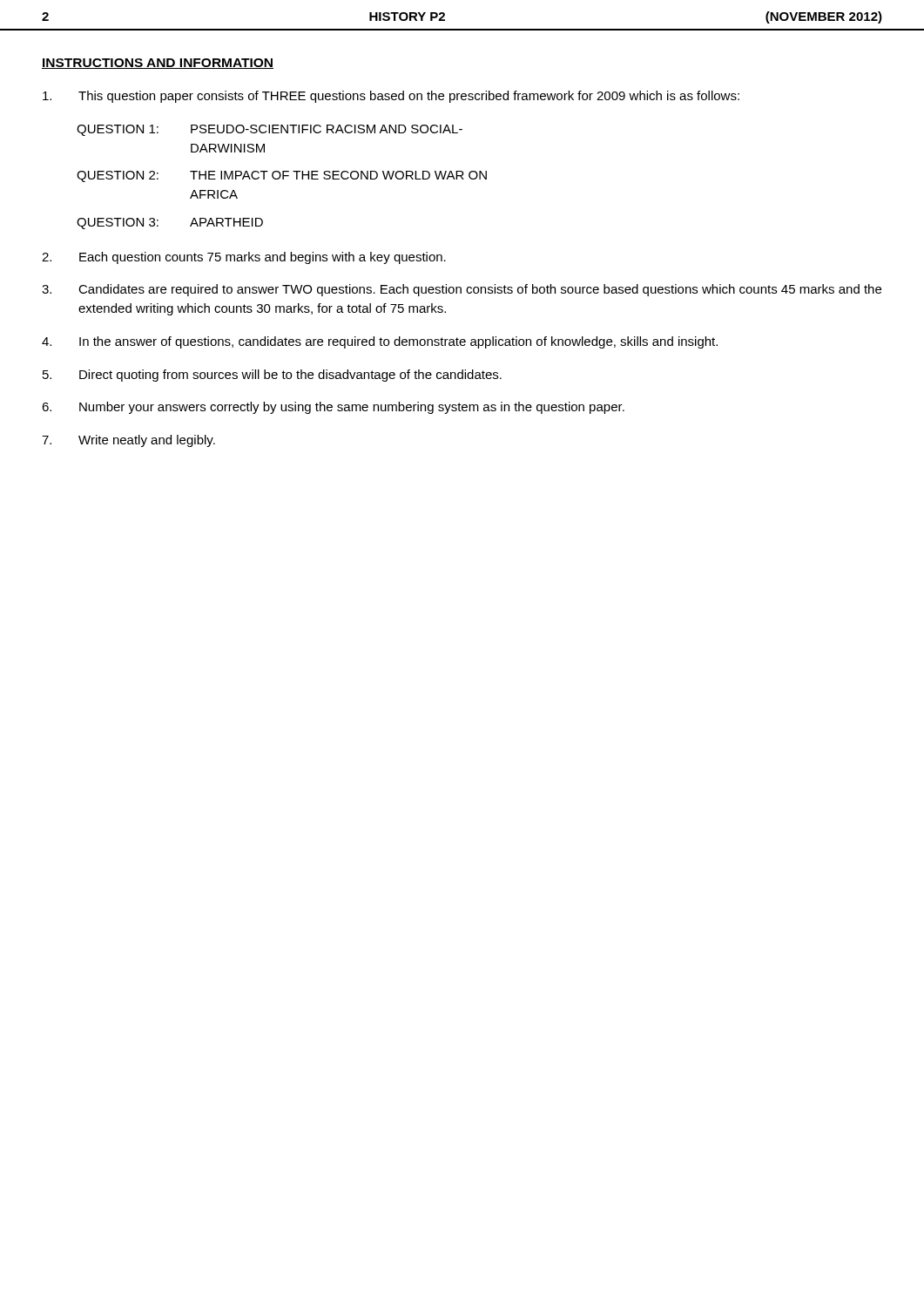The height and width of the screenshot is (1307, 924).
Task: Click on the section header that reads "INSTRUCTIONS AND INFORMATION"
Action: [x=158, y=62]
